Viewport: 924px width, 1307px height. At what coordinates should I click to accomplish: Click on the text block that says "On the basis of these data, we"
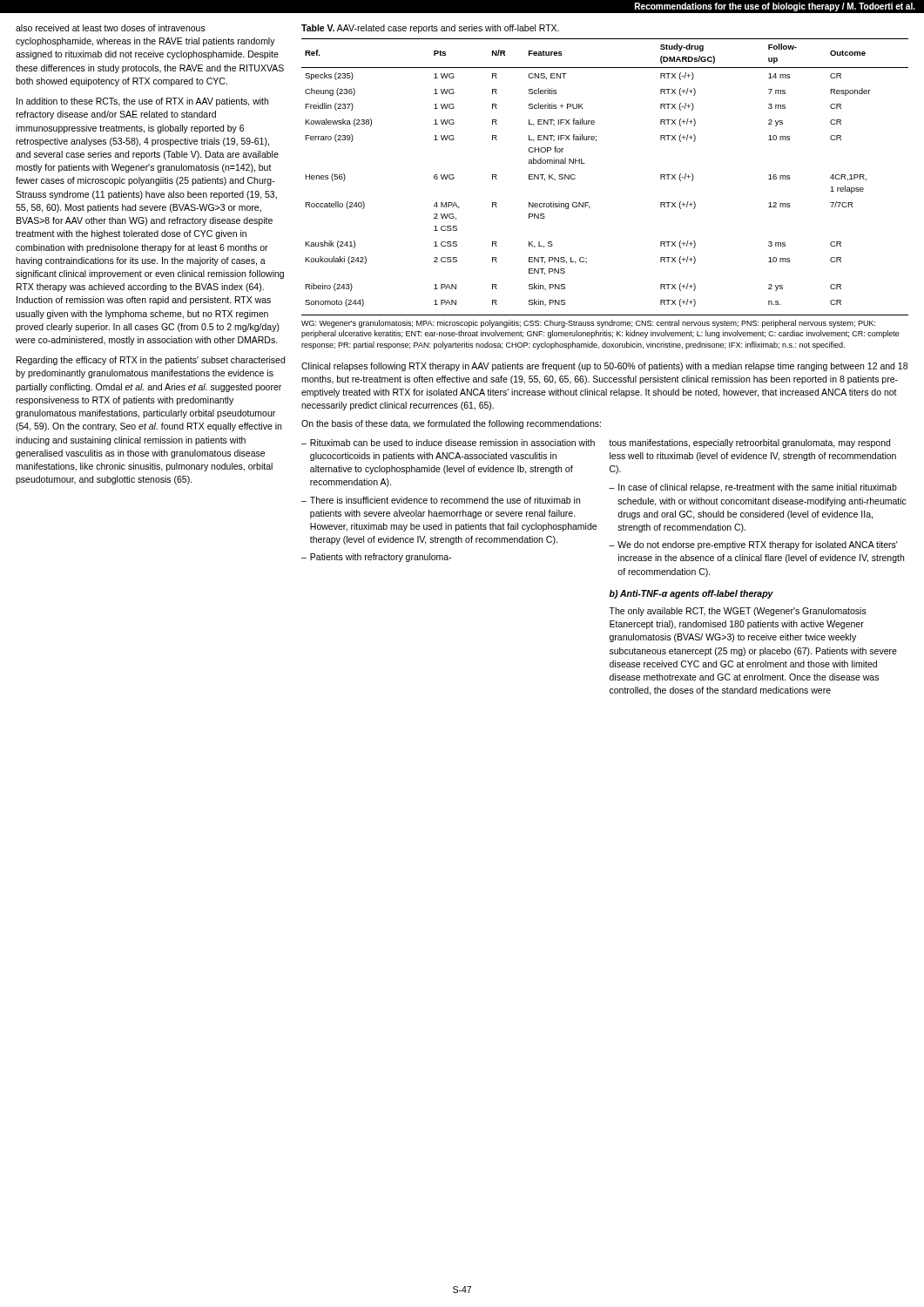pyautogui.click(x=452, y=424)
